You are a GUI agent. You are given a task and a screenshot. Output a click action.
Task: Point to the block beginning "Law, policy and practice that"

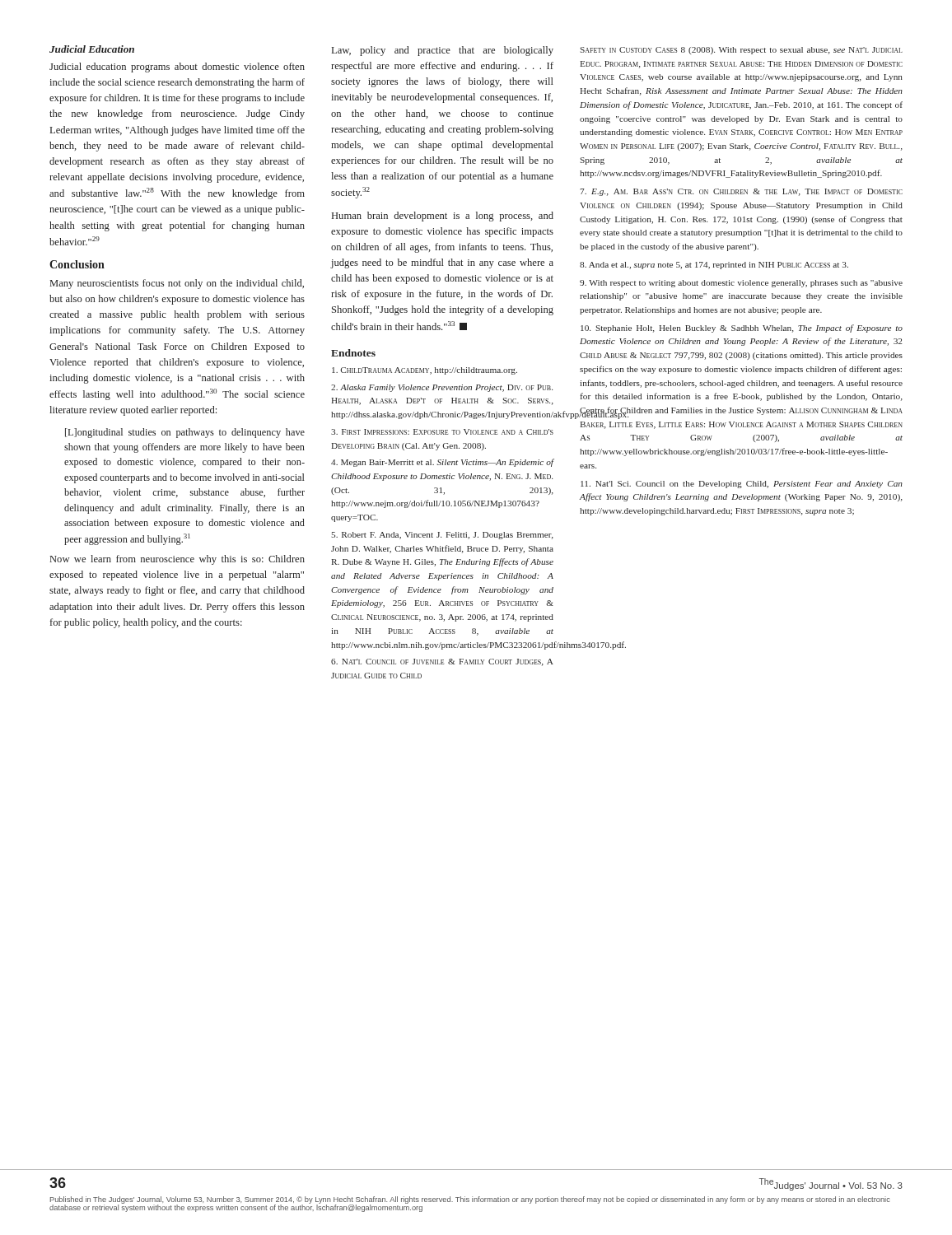click(x=442, y=122)
